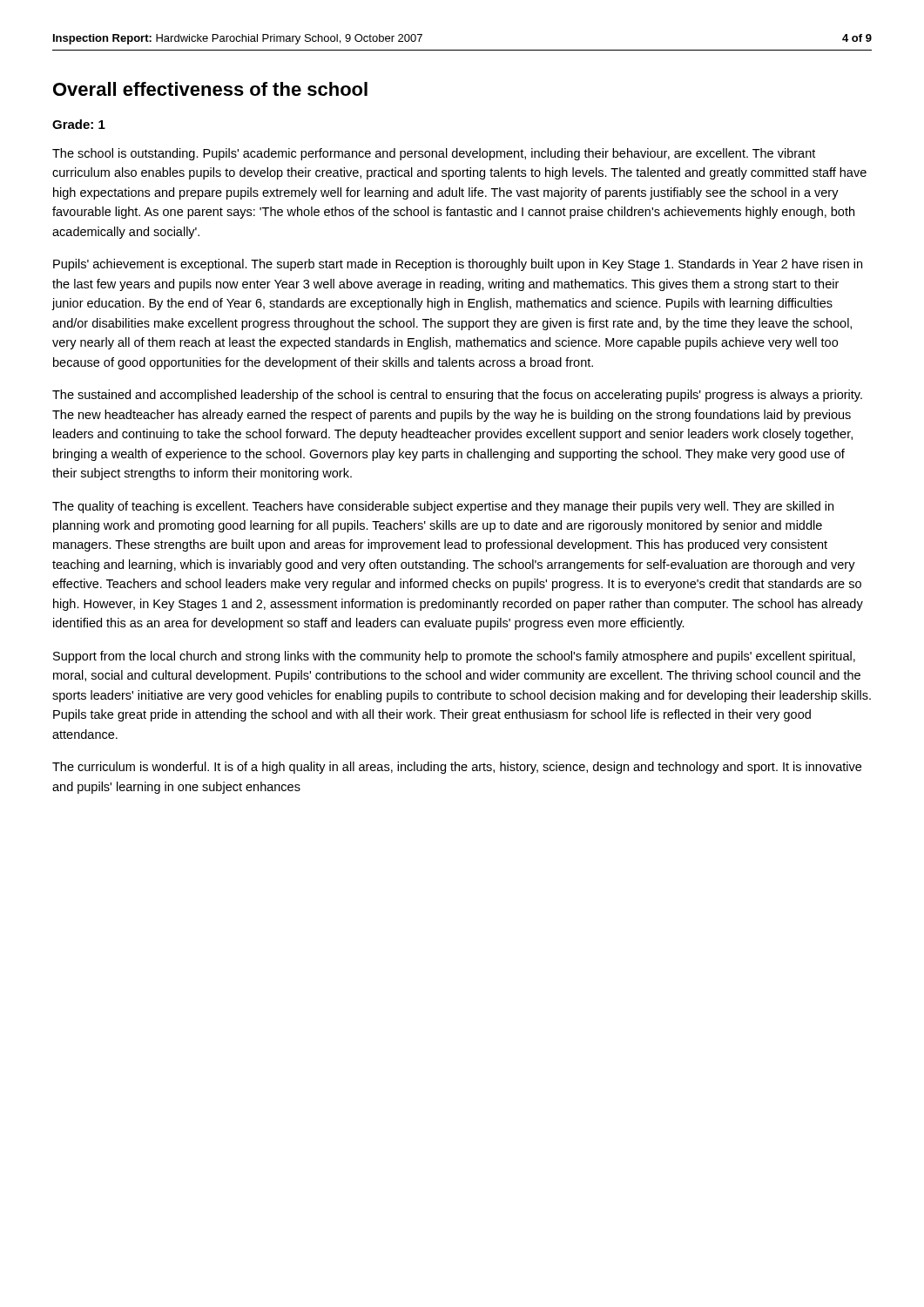Select the text block that reads "Pupils' achievement is exceptional."

click(458, 313)
